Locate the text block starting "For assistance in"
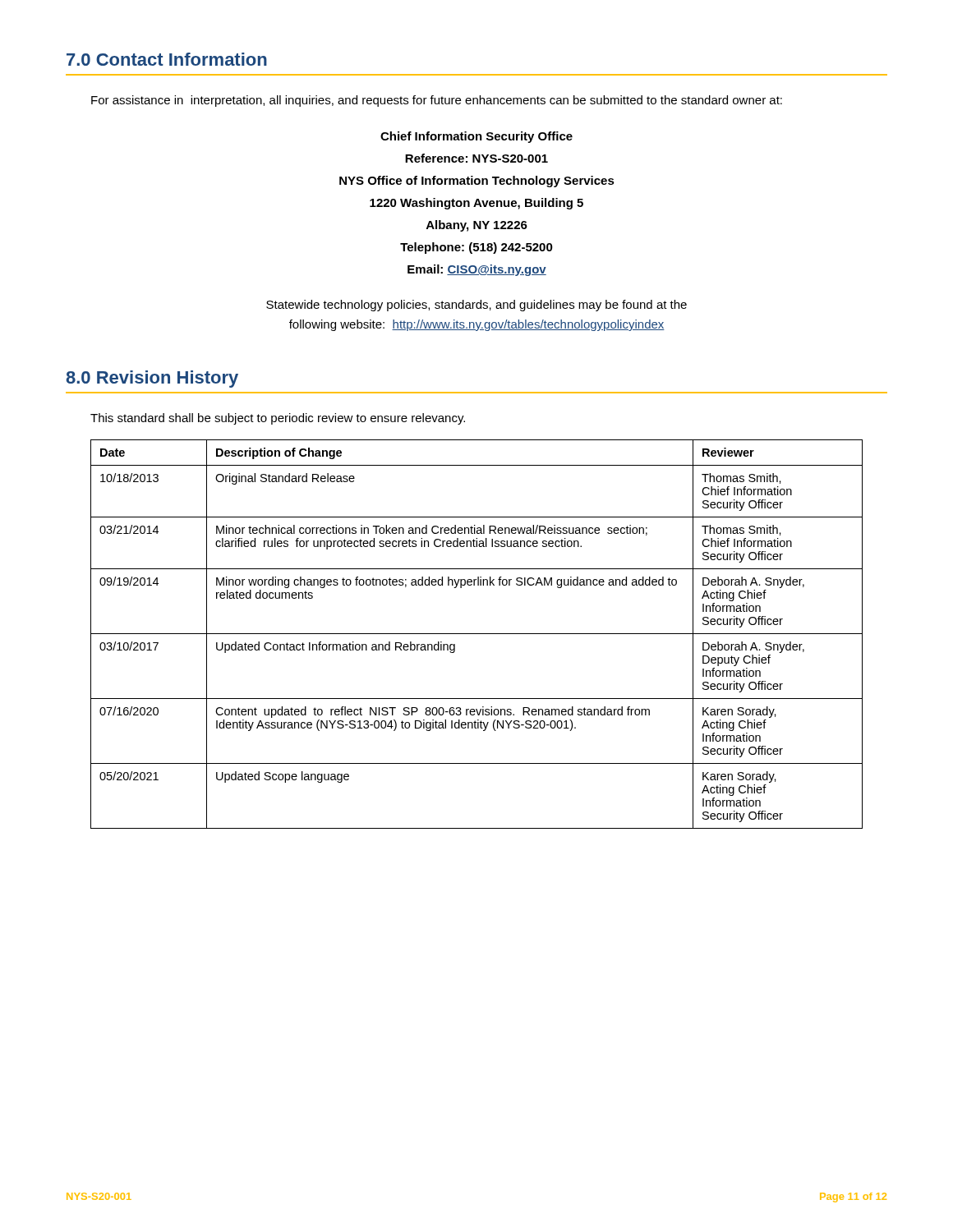 pos(437,100)
